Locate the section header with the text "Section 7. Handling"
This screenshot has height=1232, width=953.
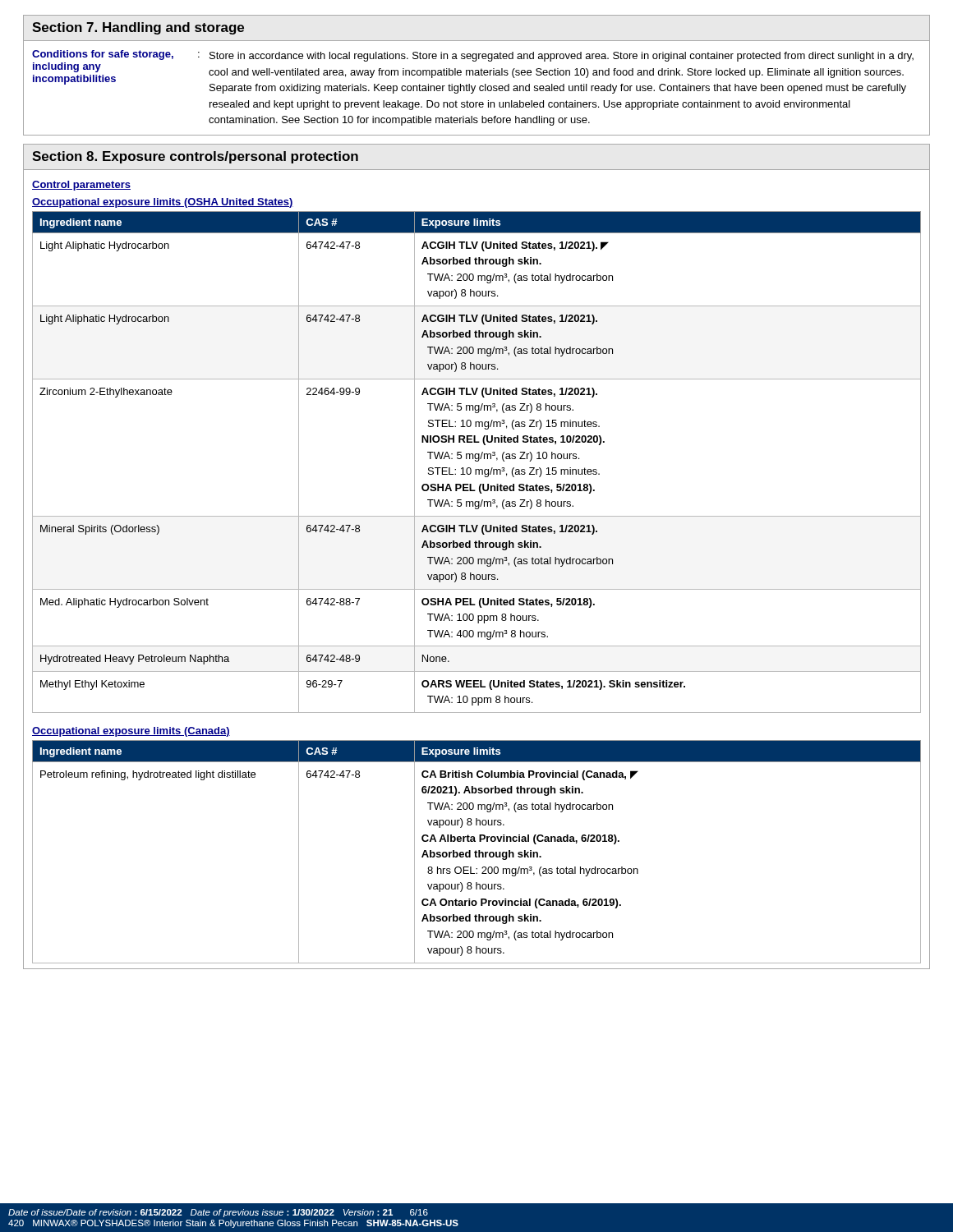pos(476,75)
